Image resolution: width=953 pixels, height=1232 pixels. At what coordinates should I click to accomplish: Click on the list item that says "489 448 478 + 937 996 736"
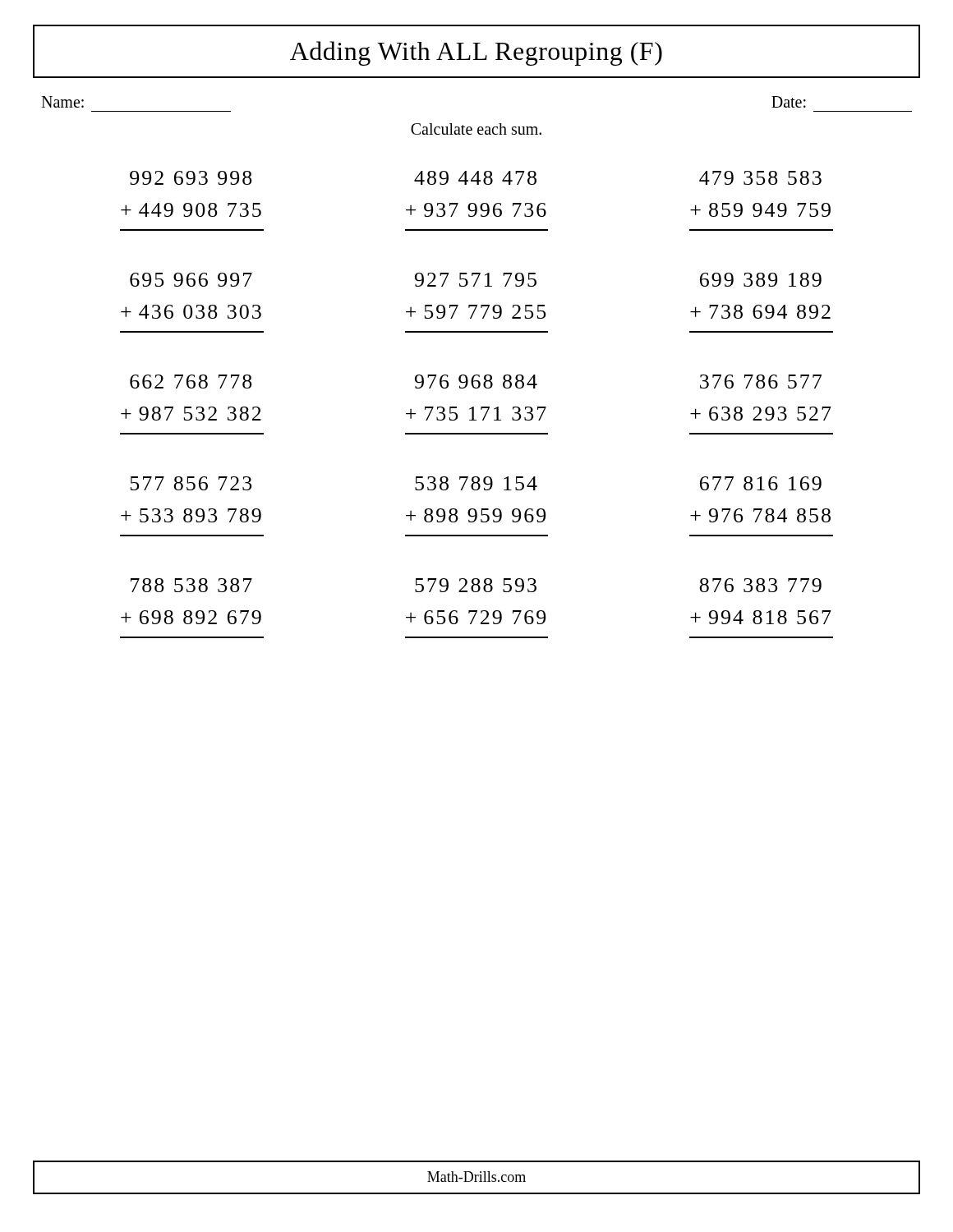point(476,196)
